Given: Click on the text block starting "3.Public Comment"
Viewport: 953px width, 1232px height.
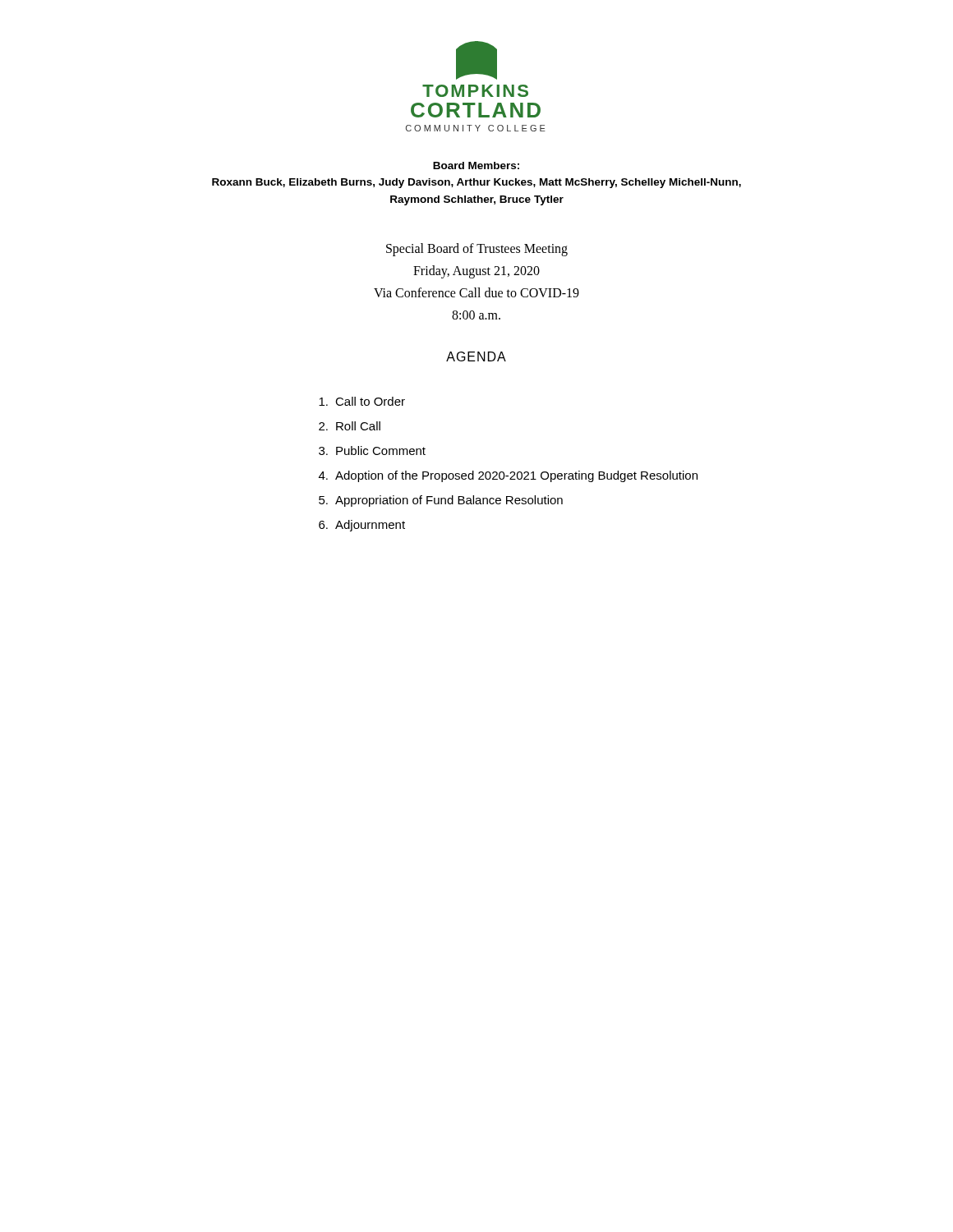Looking at the screenshot, I should [x=365, y=451].
